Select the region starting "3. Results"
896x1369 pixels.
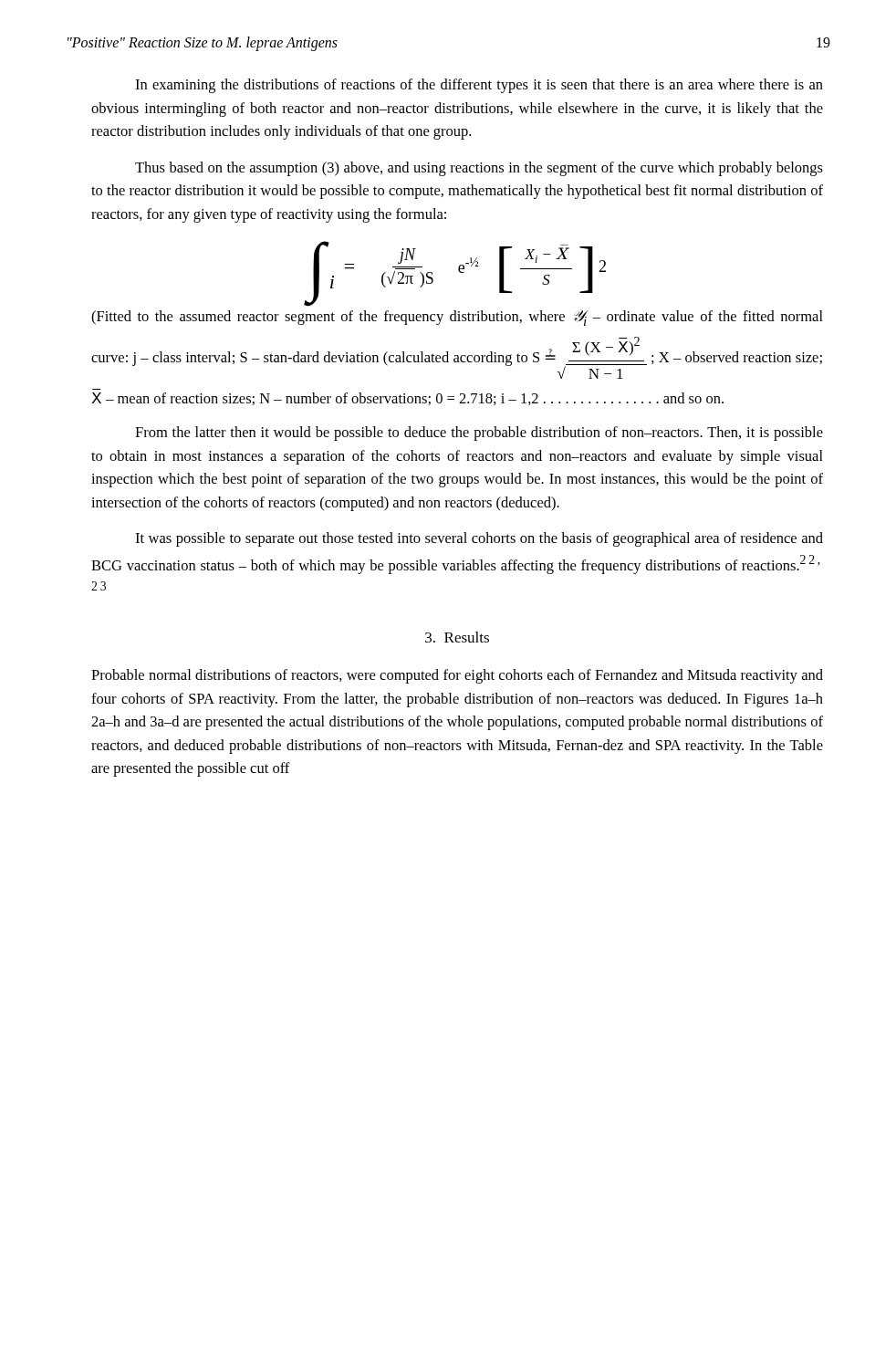(x=457, y=638)
